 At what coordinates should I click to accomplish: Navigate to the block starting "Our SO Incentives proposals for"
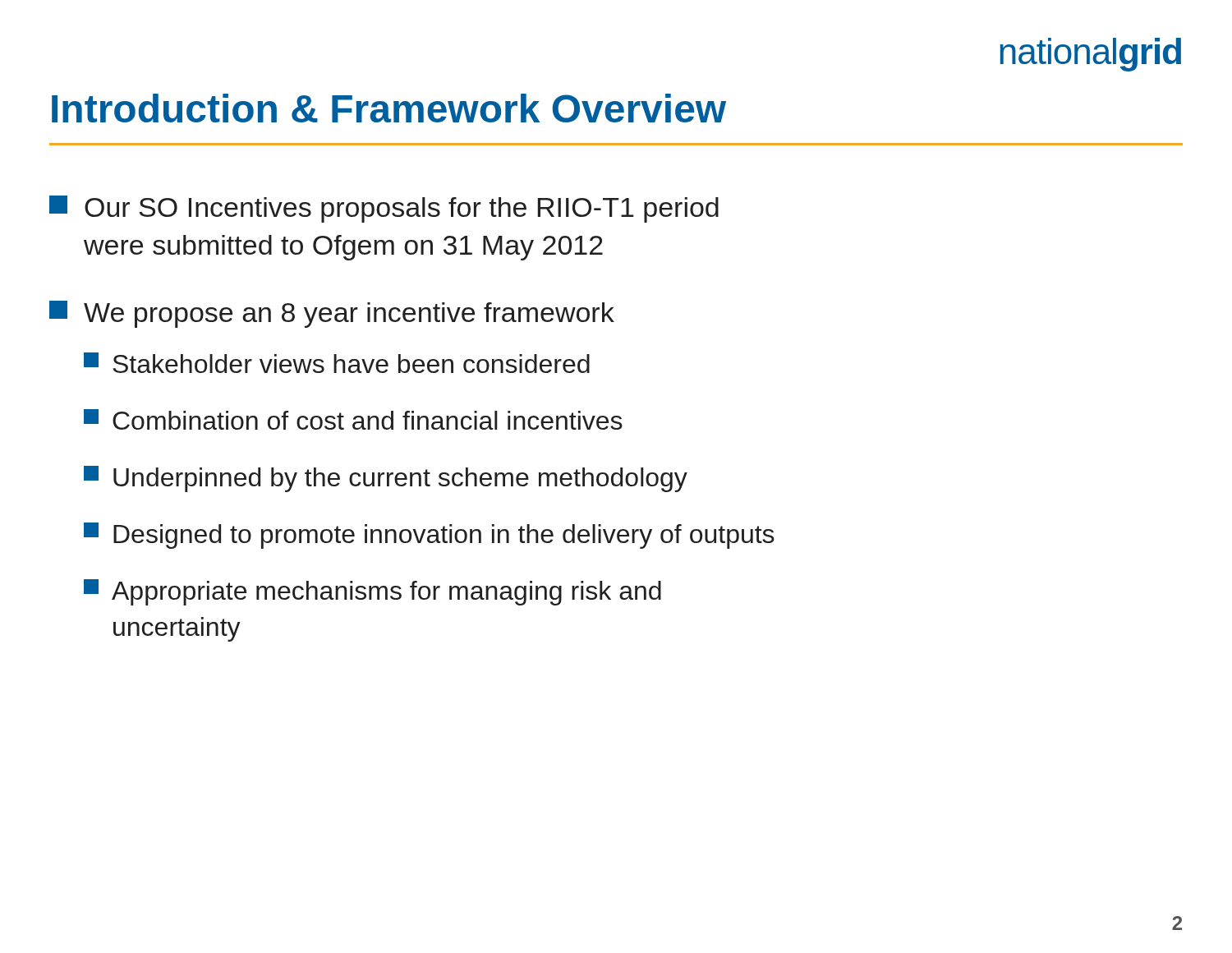(385, 227)
